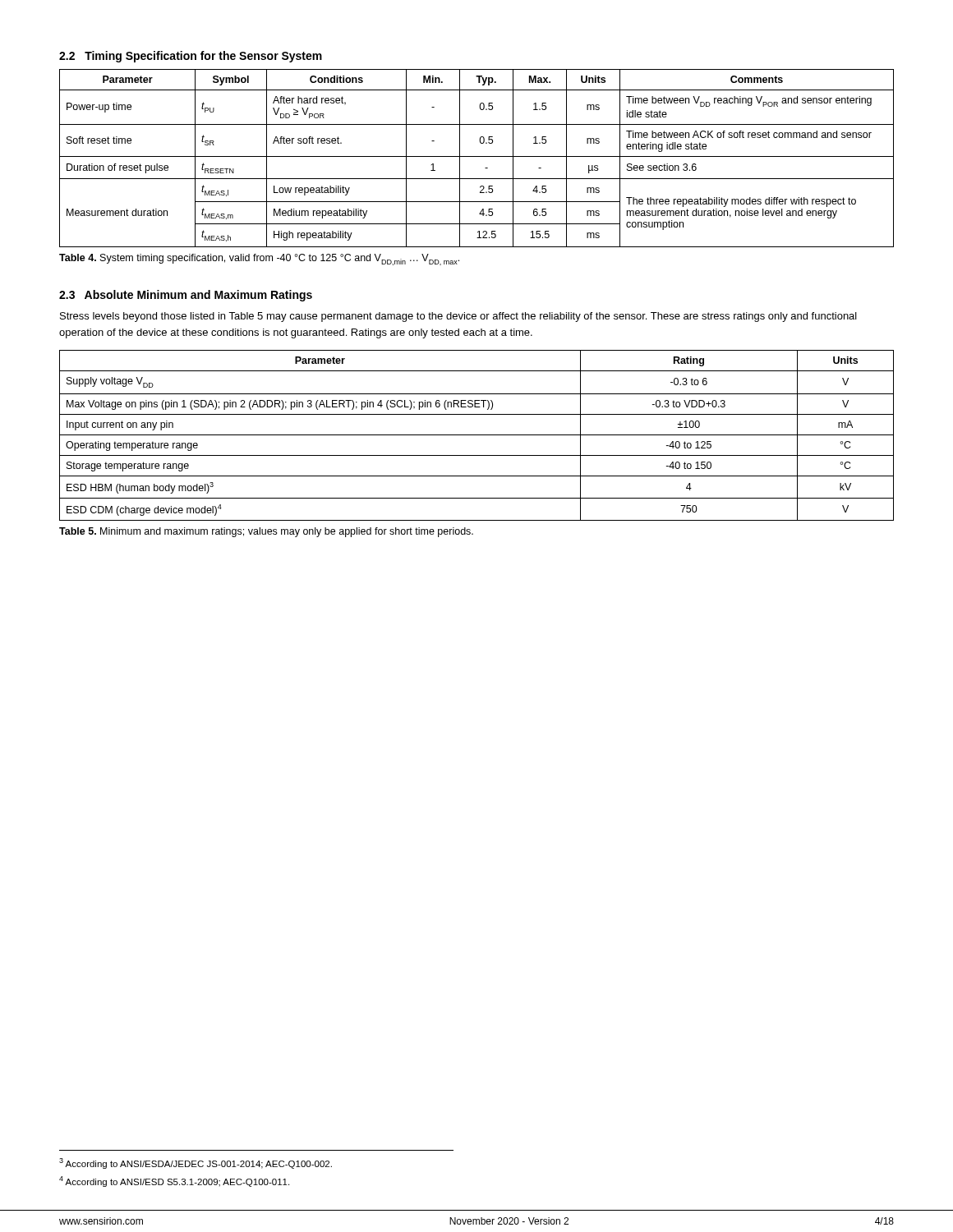Locate the region starting "Table 5. Minimum"
Viewport: 953px width, 1232px height.
(267, 531)
